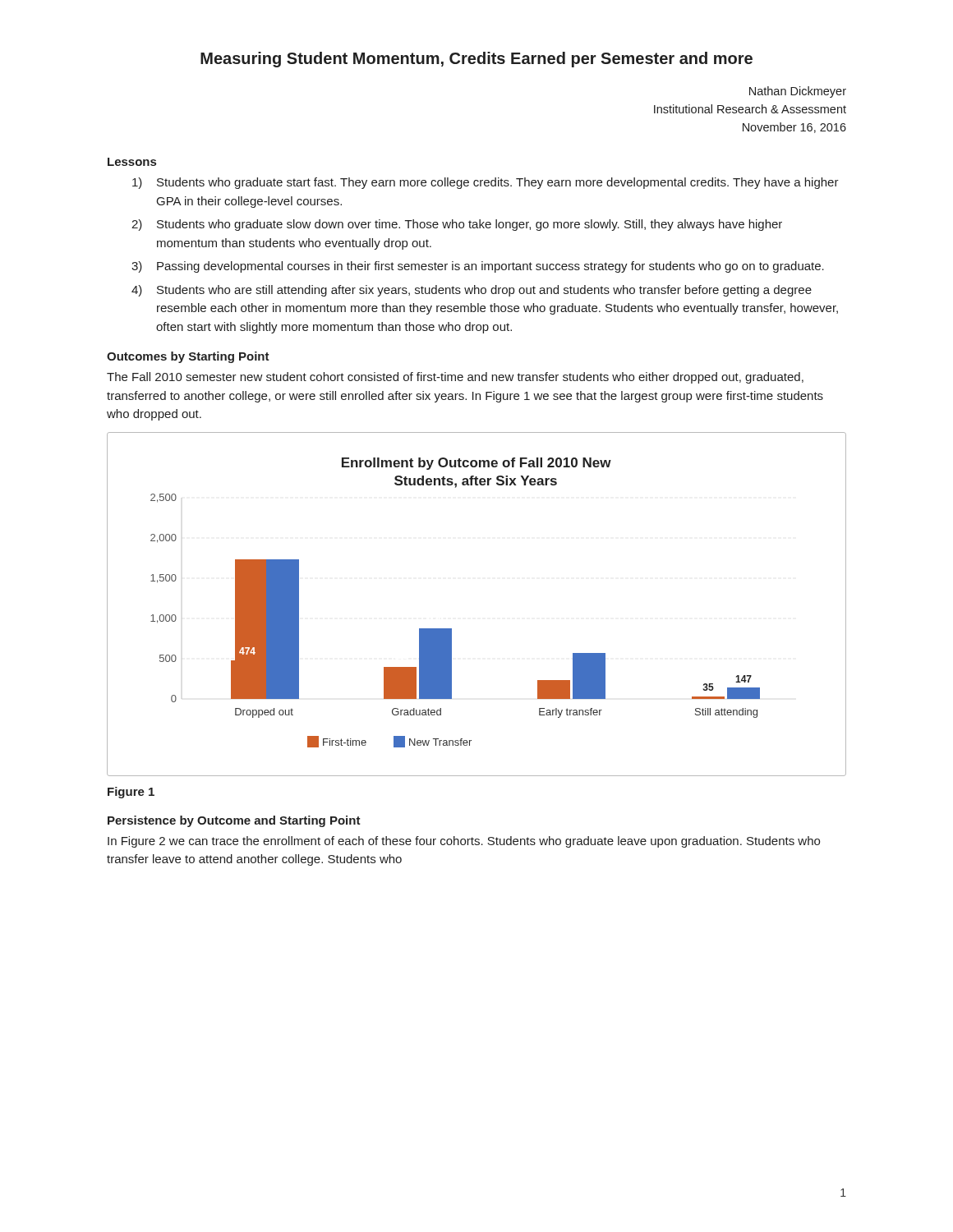Click on the text starting "2) Students who graduate slow down over"
This screenshot has height=1232, width=953.
[489, 234]
